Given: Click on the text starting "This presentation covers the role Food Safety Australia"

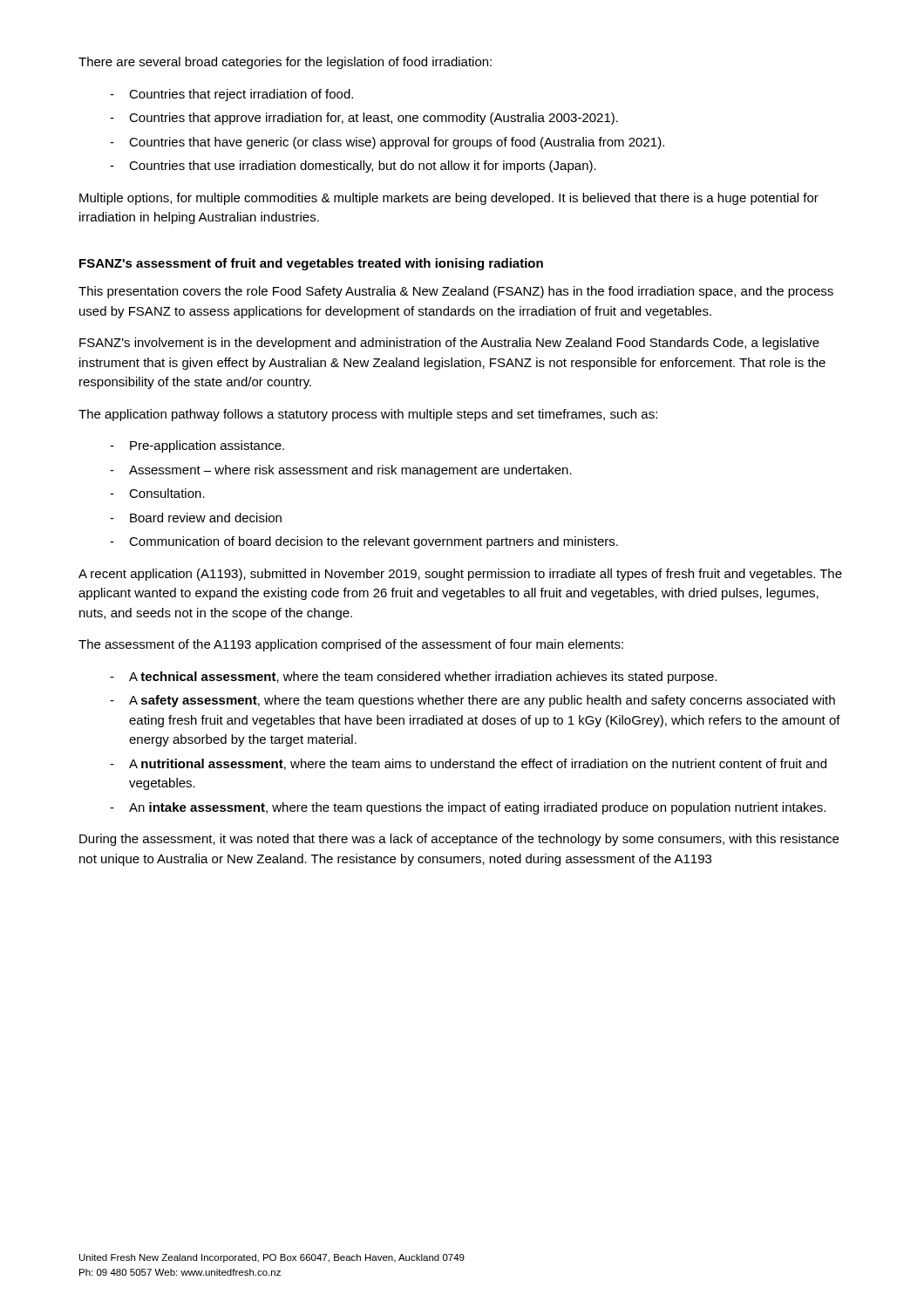Looking at the screenshot, I should (456, 301).
